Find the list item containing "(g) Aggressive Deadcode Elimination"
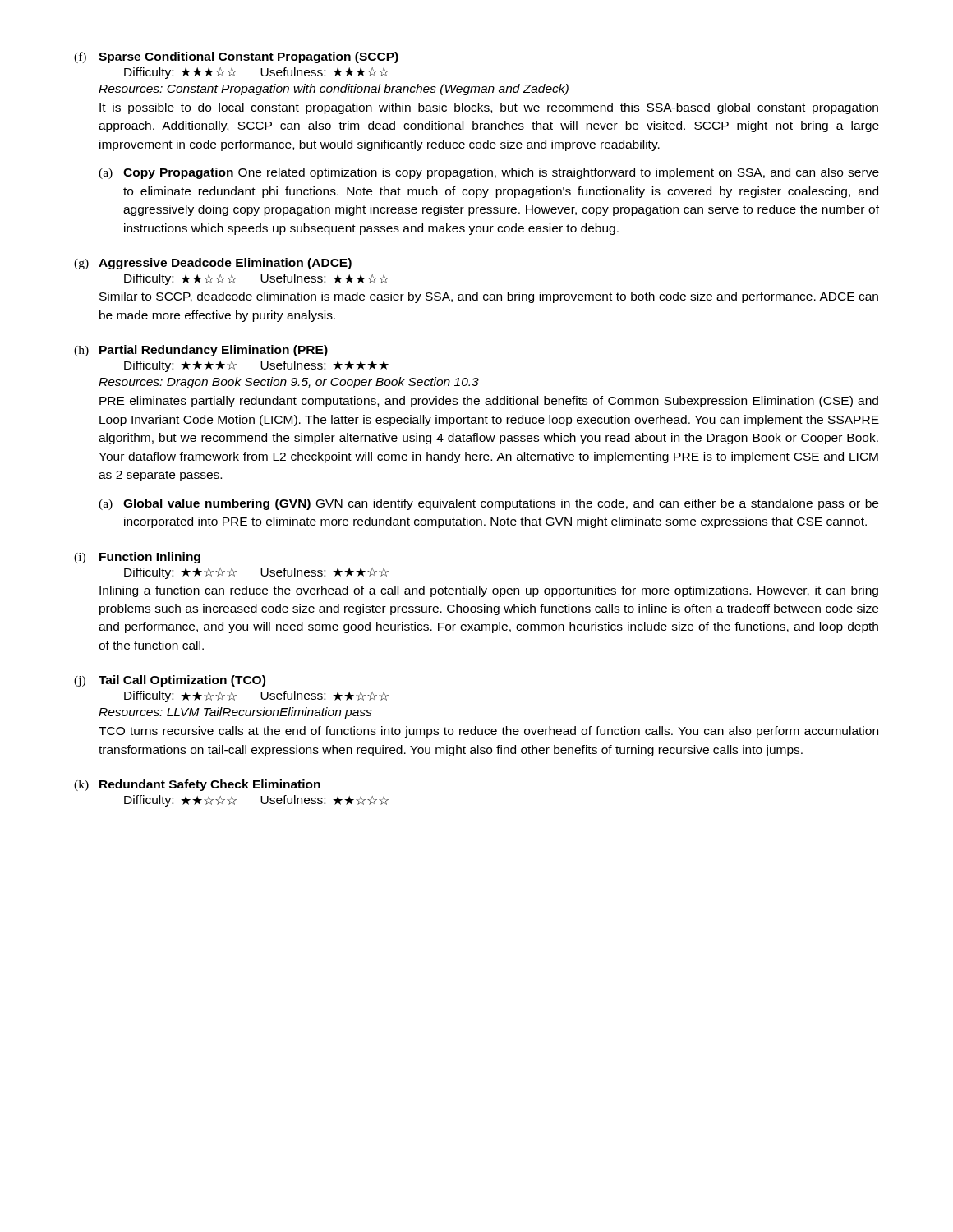The width and height of the screenshot is (953, 1232). click(x=476, y=290)
